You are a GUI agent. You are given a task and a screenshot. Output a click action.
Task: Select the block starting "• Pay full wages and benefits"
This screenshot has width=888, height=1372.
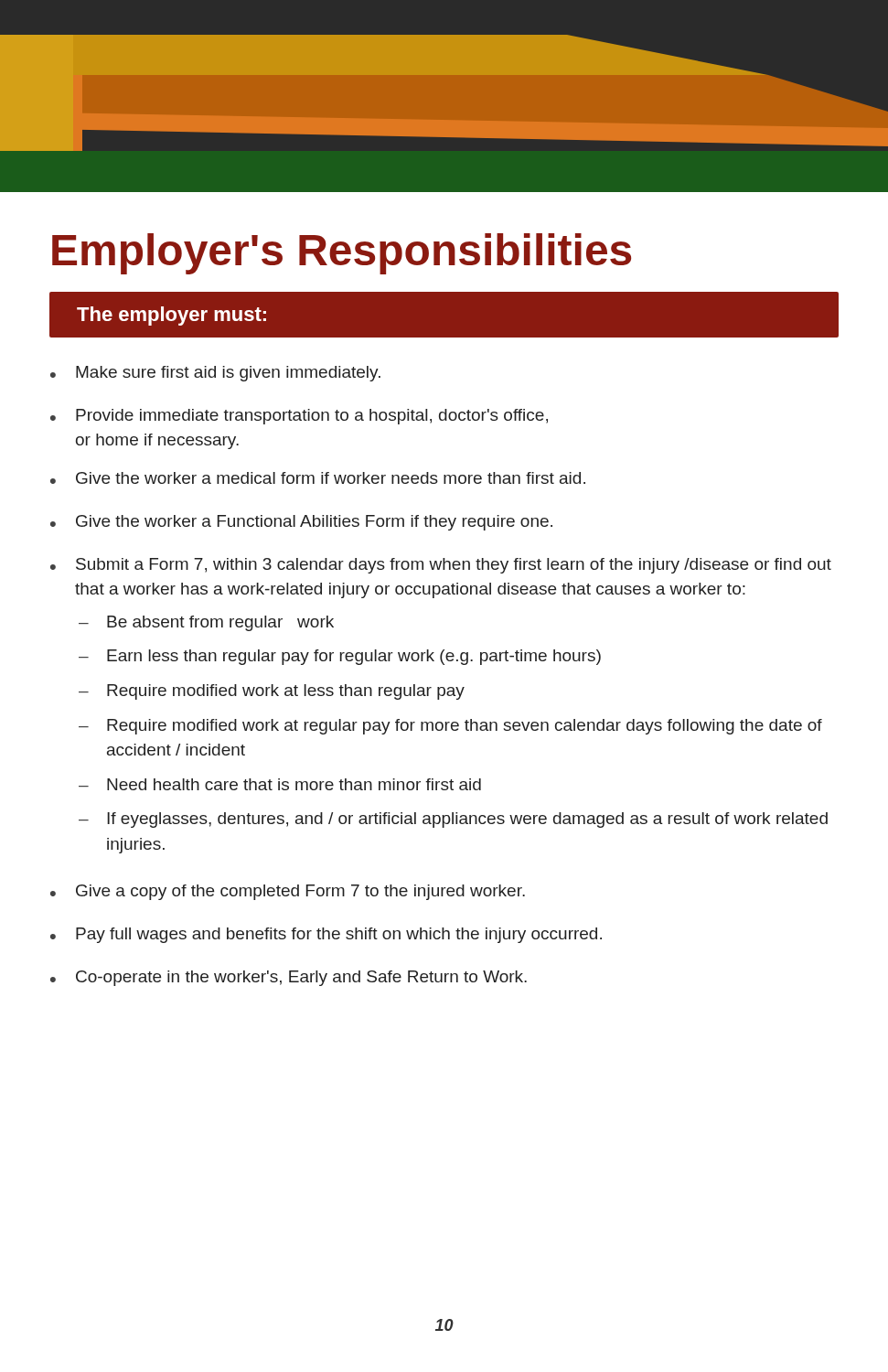pos(444,936)
